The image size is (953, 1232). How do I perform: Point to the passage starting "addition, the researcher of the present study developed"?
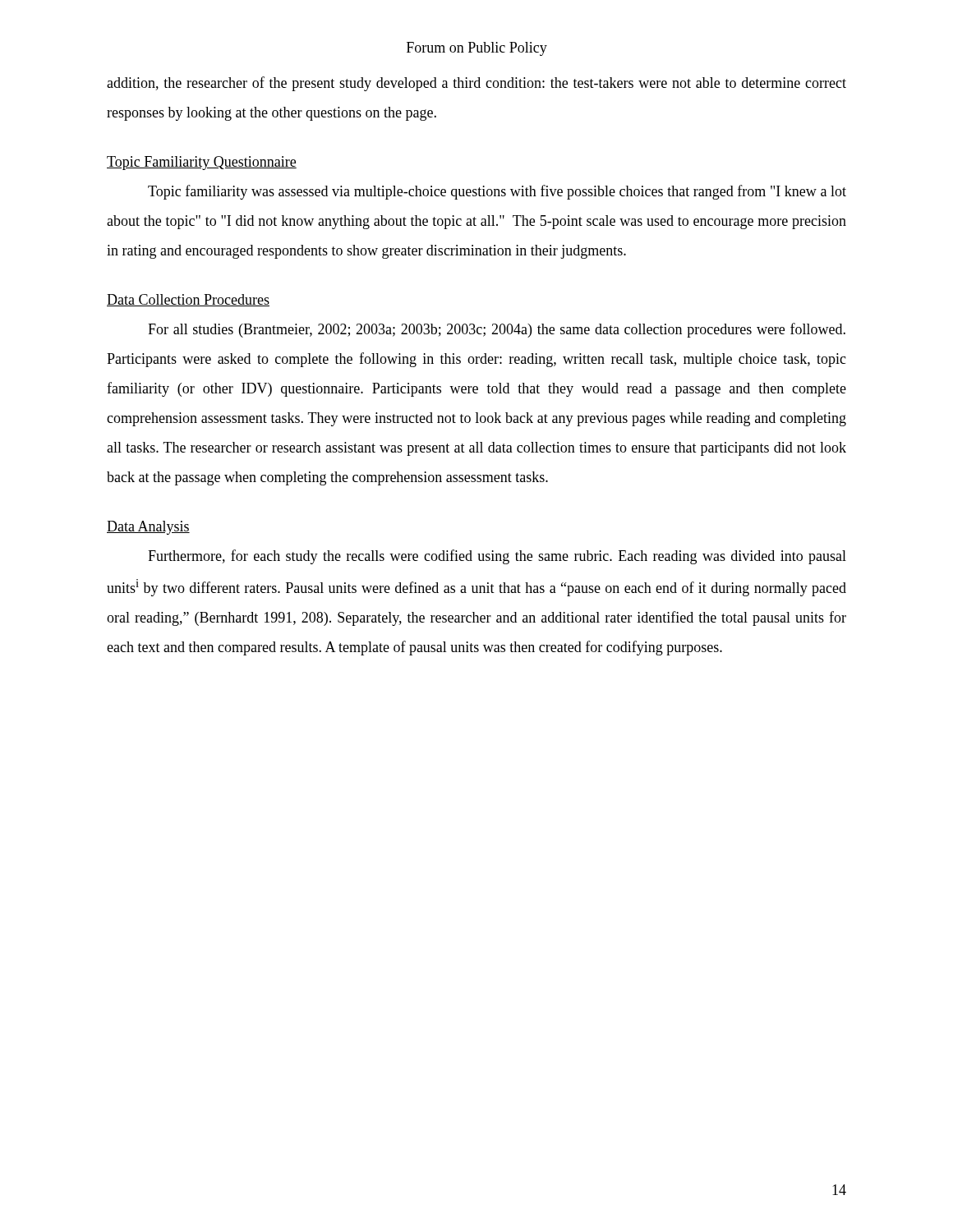pos(476,98)
